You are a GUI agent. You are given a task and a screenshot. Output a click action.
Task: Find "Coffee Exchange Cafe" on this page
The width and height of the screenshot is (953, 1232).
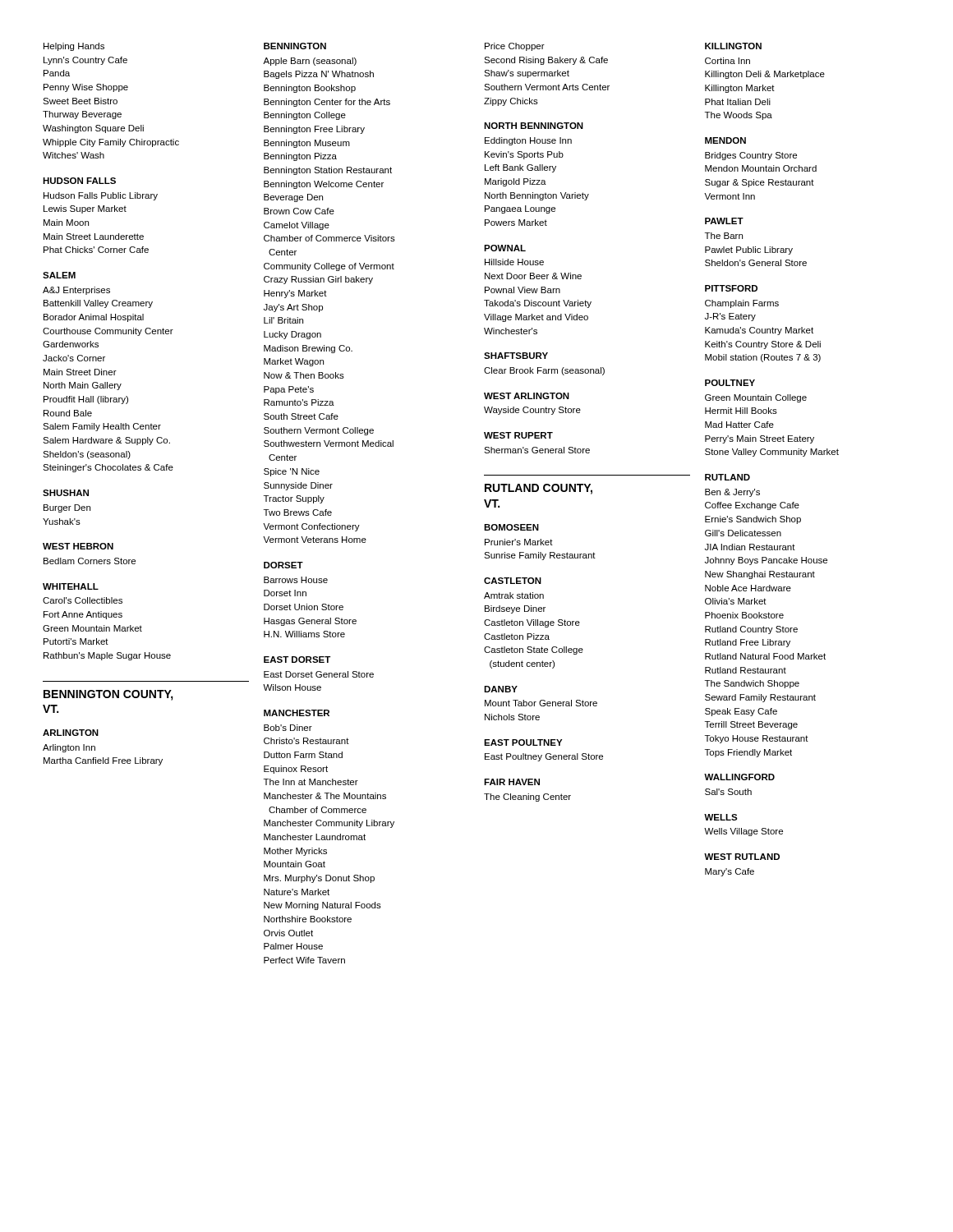(x=752, y=505)
